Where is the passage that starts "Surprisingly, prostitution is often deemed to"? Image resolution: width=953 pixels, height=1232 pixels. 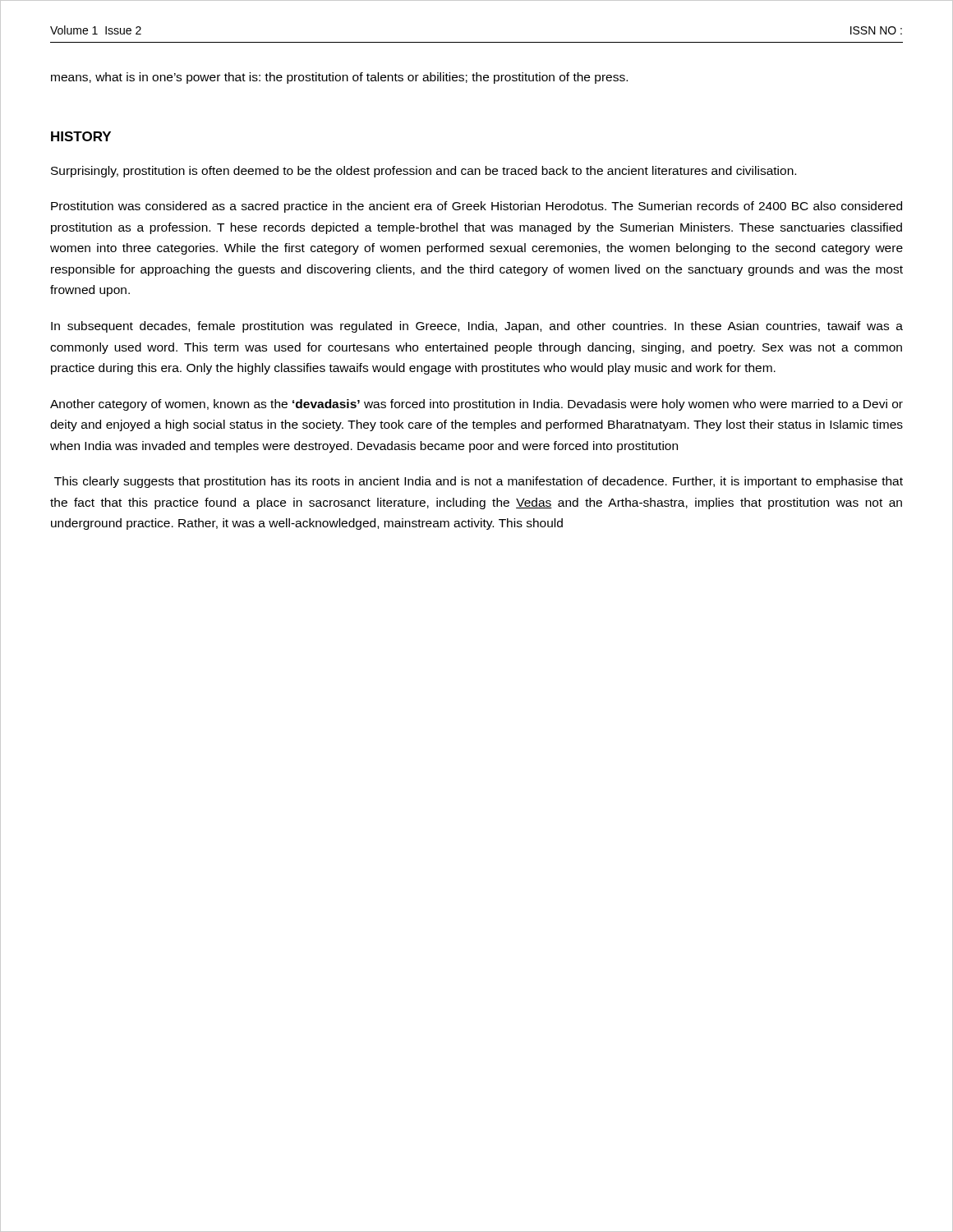(424, 170)
